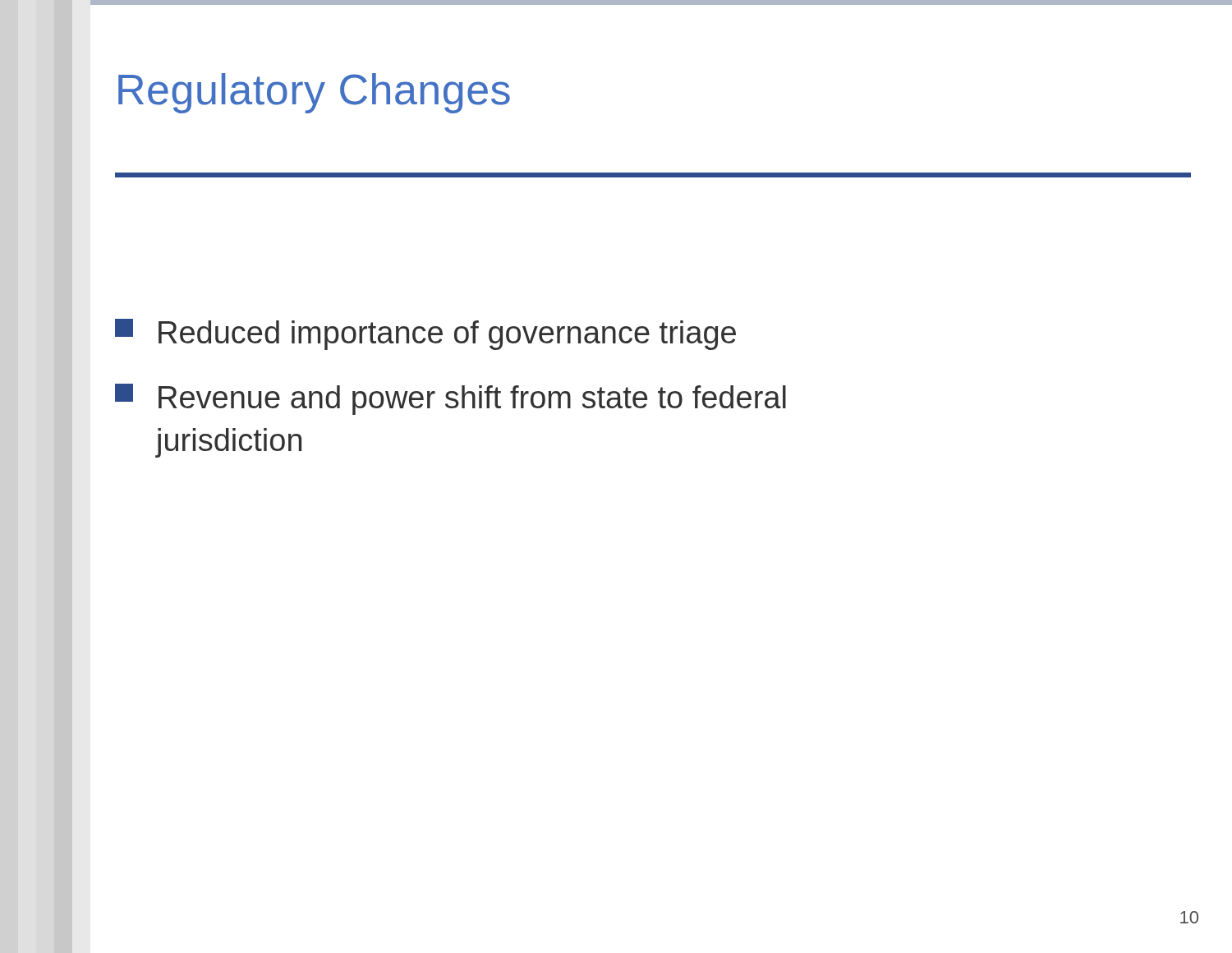Image resolution: width=1232 pixels, height=953 pixels.
Task: Locate the list item that says "Revenue and power shift from state to federaljurisdiction"
Action: click(451, 419)
